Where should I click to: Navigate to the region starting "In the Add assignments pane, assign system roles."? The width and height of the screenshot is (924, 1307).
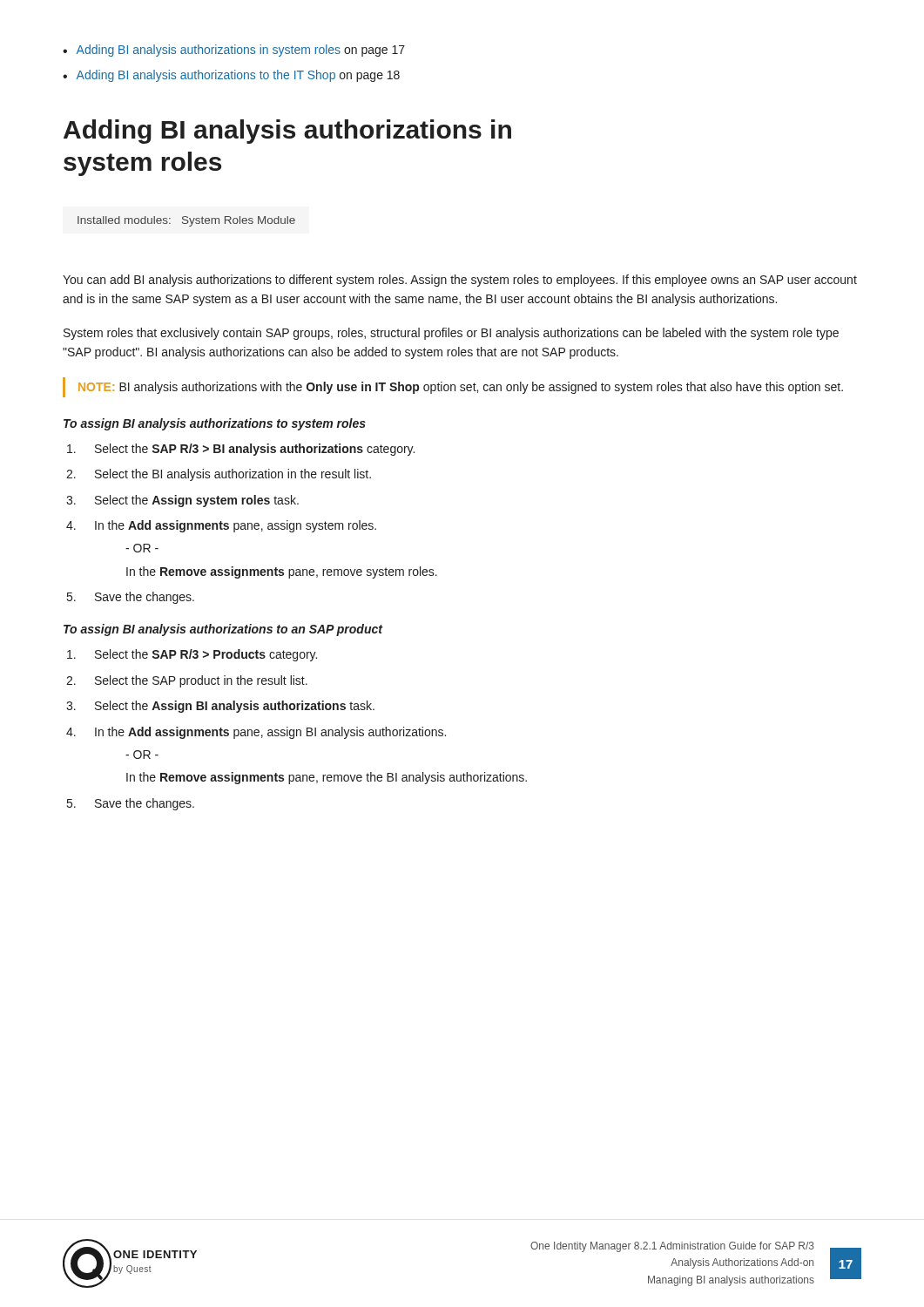point(236,526)
